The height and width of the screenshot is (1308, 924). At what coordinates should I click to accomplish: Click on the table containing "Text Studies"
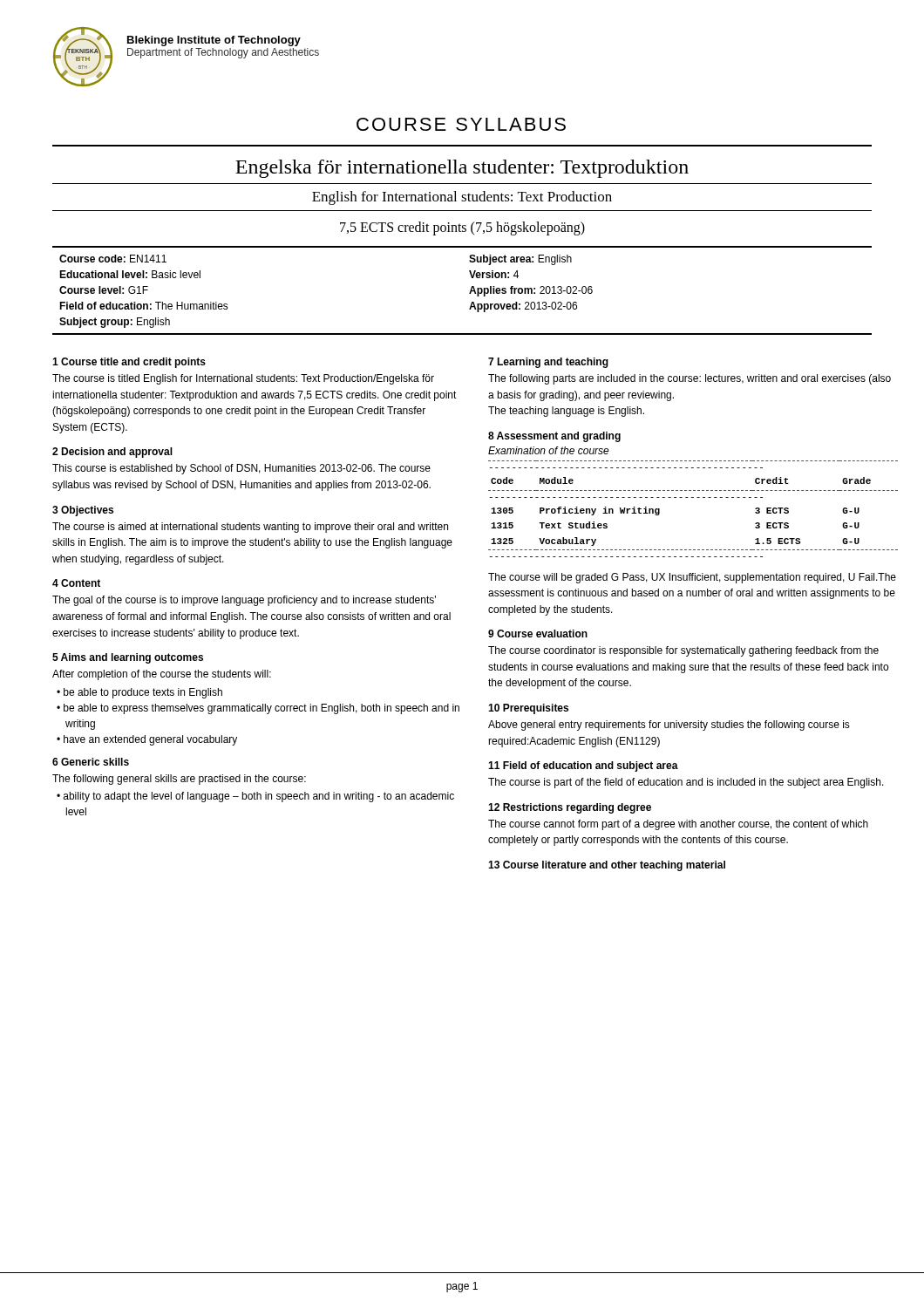tap(693, 512)
